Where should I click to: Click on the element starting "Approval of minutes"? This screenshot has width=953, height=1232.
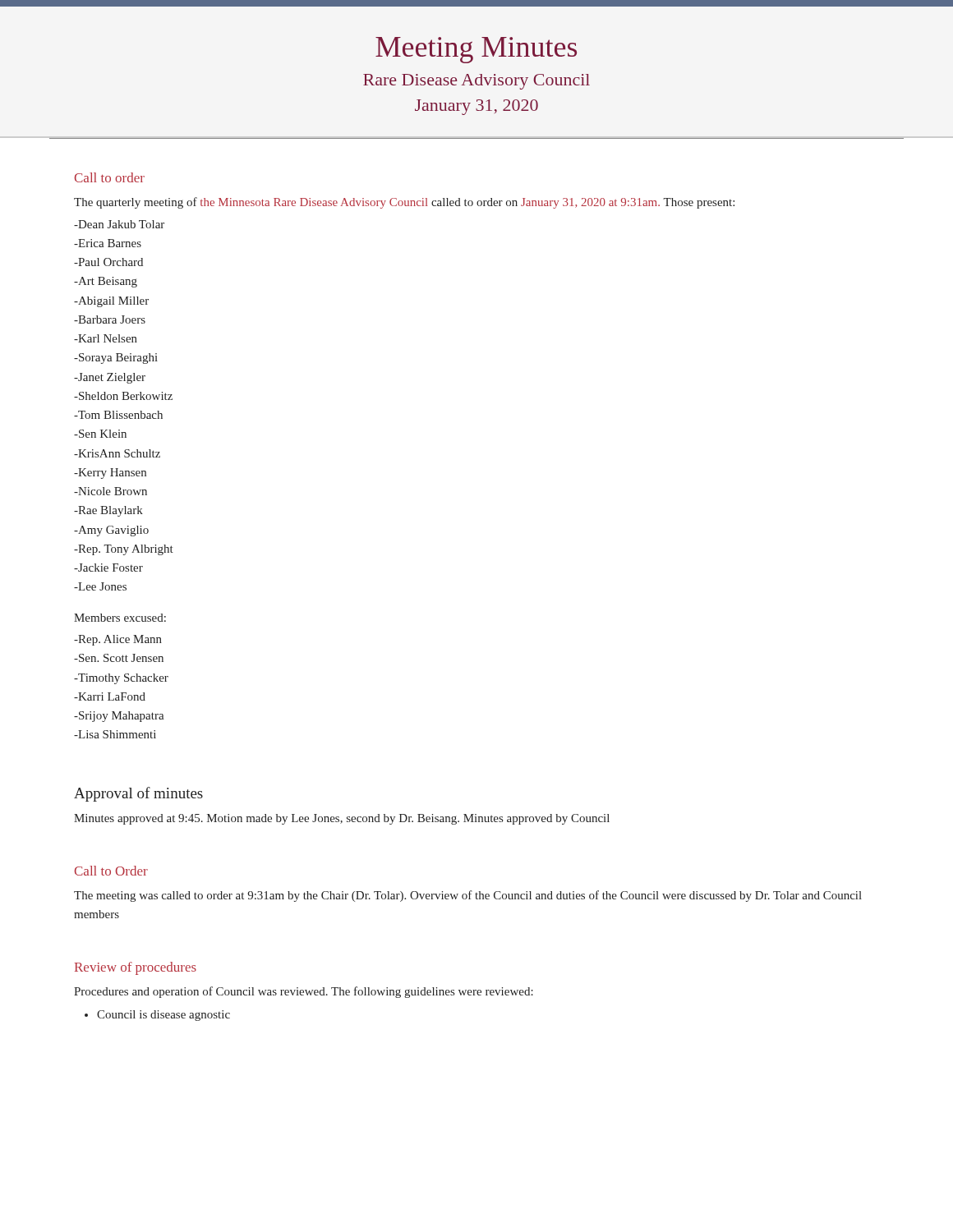point(139,793)
